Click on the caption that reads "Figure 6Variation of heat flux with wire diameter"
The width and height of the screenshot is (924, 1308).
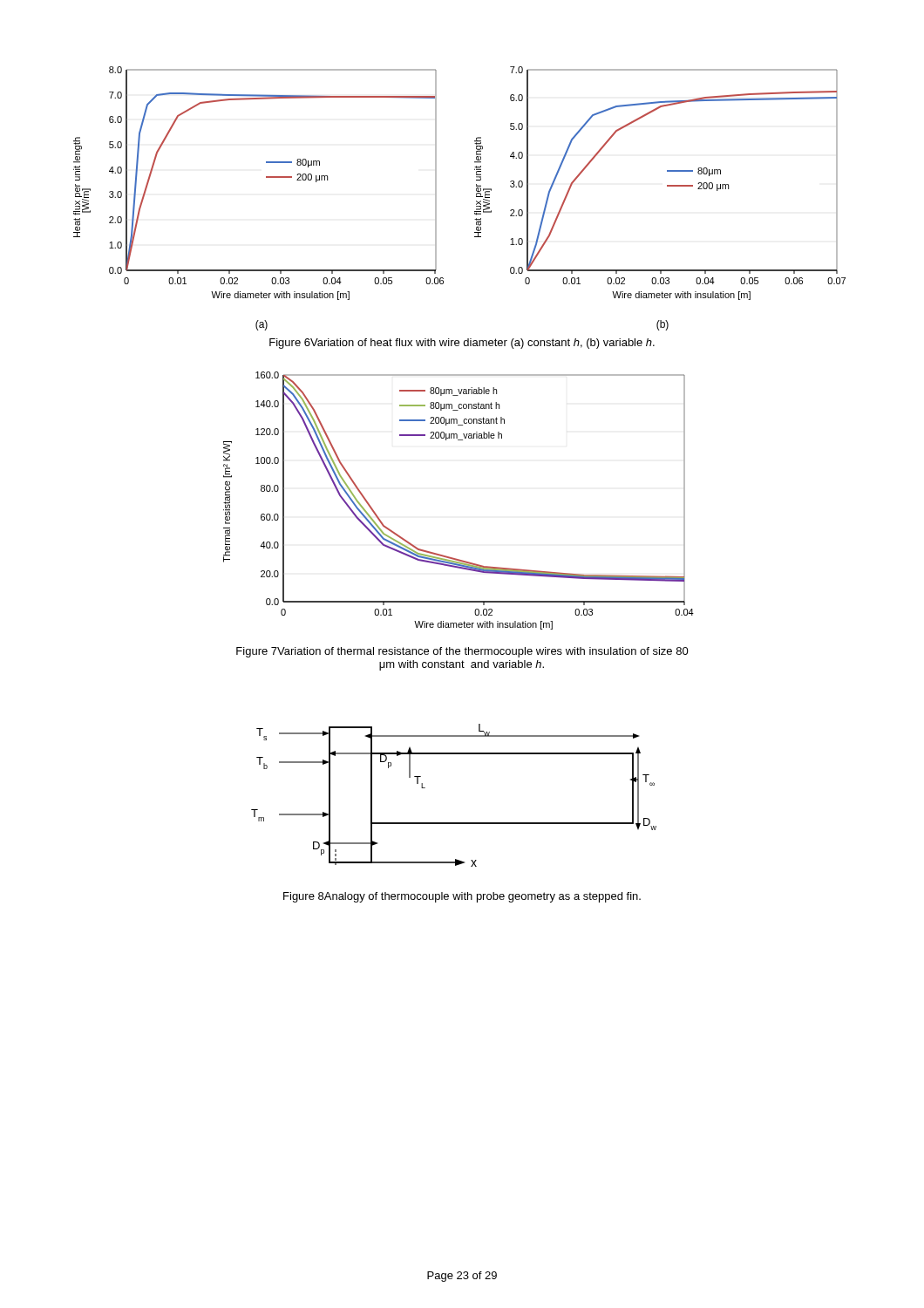462,342
